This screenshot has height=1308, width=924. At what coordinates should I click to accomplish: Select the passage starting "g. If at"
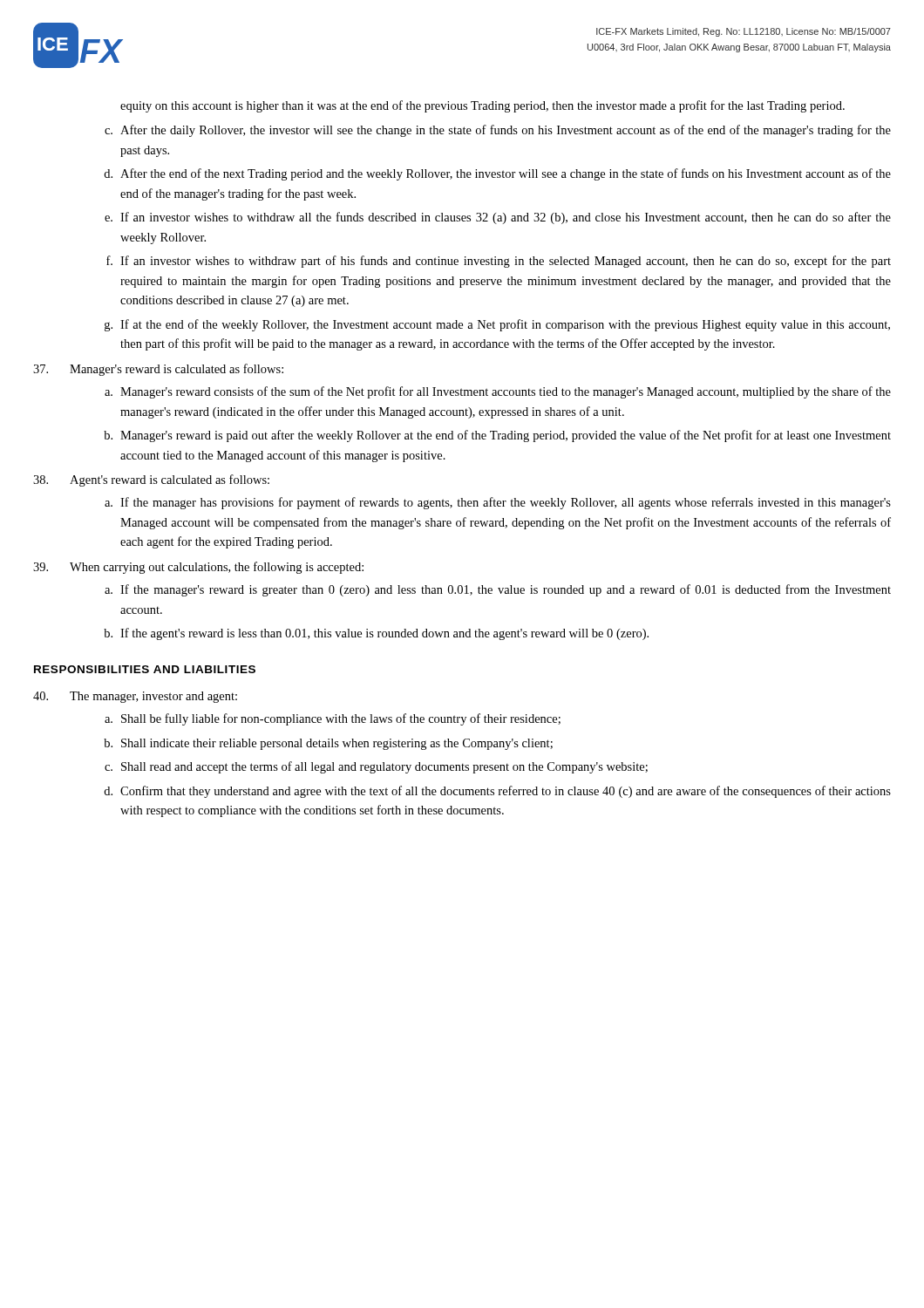(x=489, y=334)
